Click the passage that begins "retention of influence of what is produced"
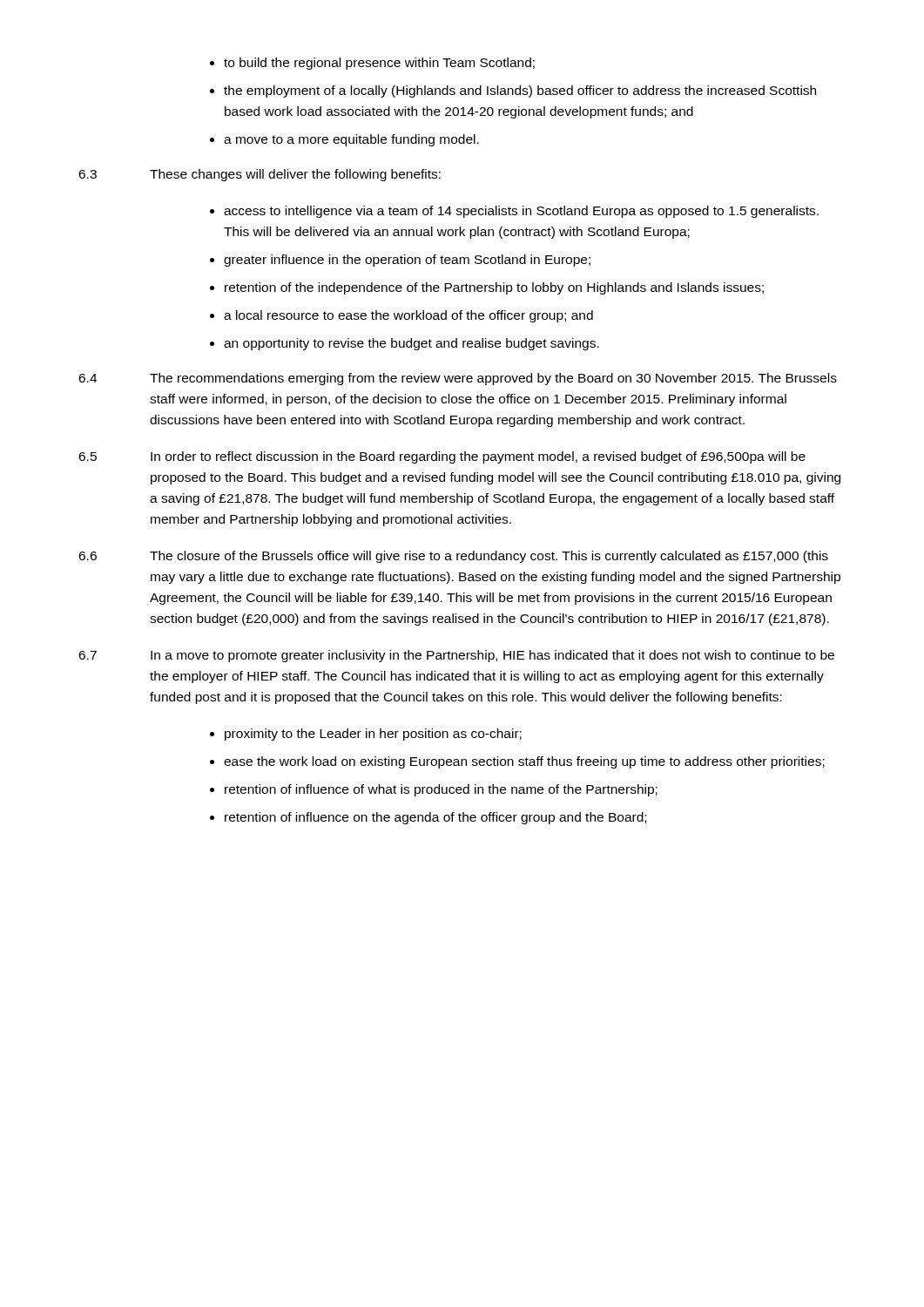 click(441, 789)
